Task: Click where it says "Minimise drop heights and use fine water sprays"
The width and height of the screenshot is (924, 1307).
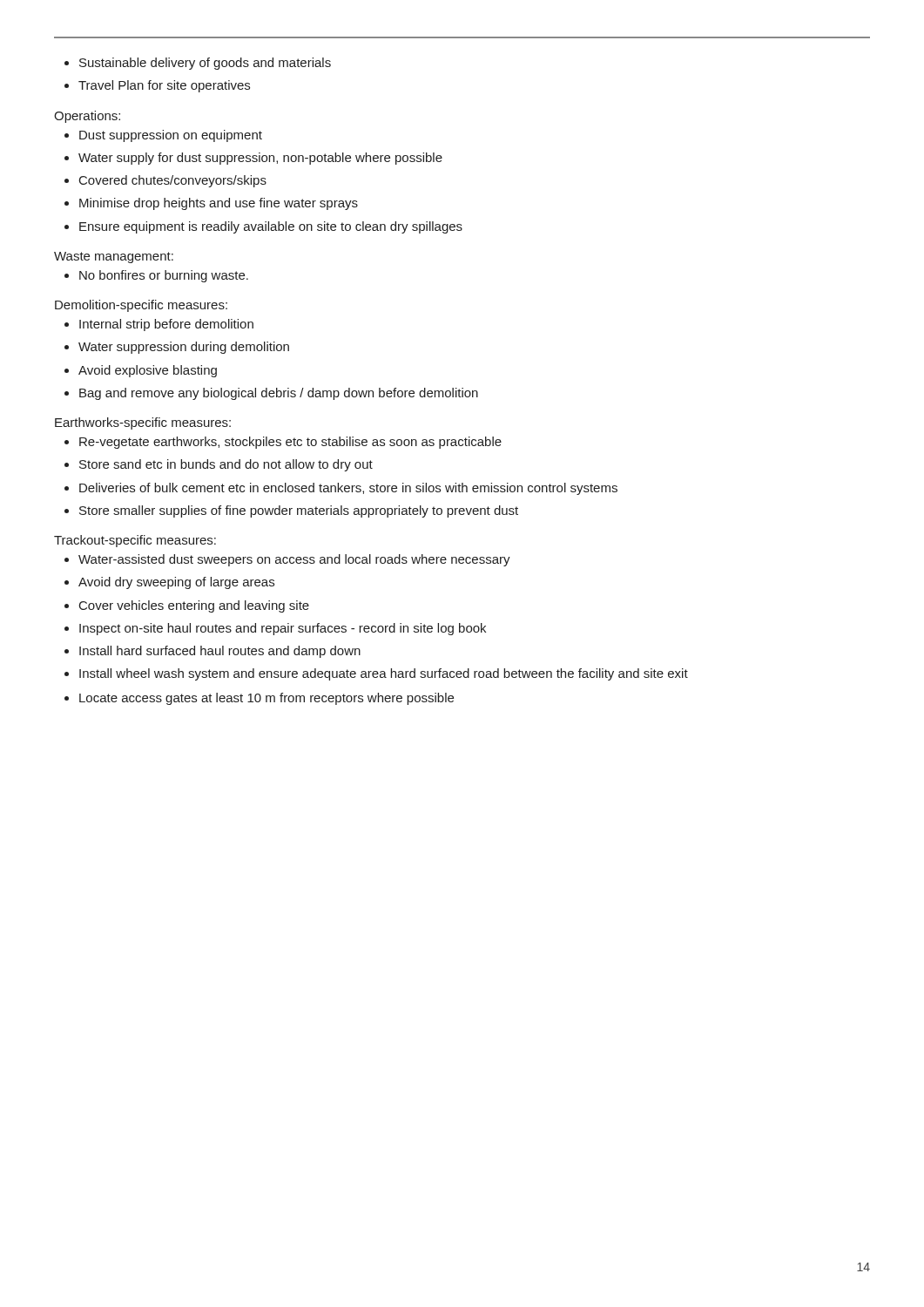Action: (219, 204)
